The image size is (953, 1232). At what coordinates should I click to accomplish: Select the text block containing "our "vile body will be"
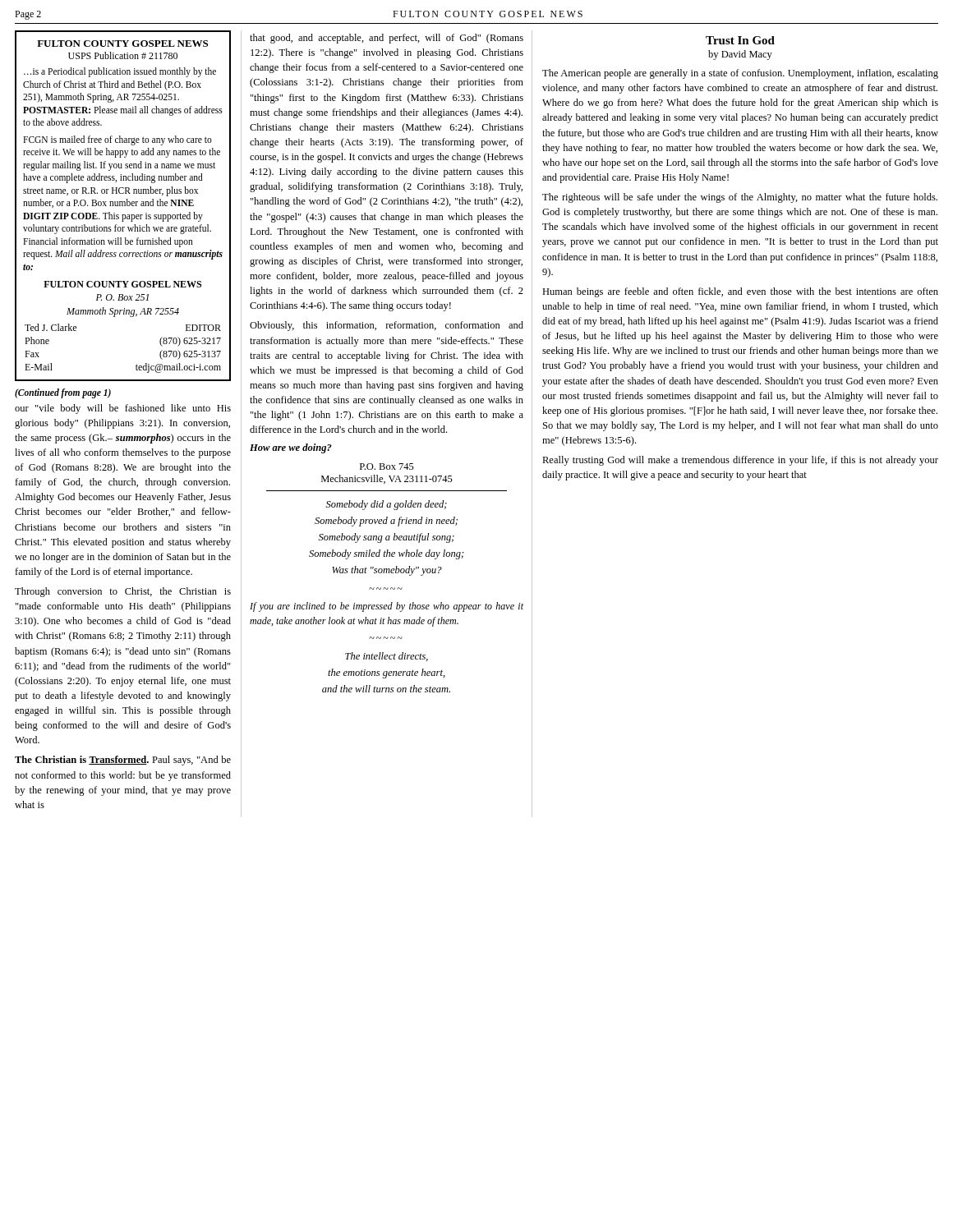123,606
